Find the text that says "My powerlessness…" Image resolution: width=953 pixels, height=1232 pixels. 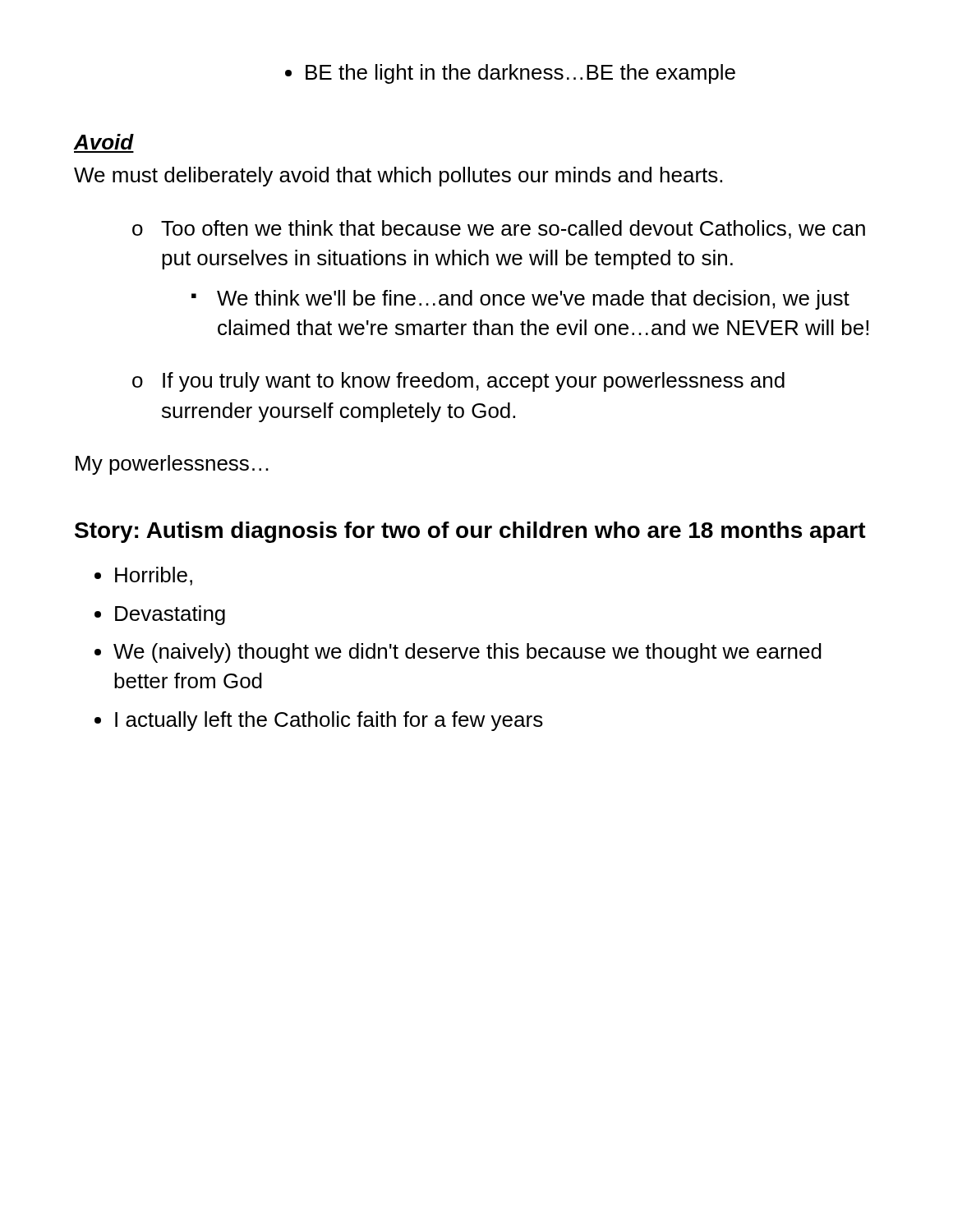pos(172,463)
